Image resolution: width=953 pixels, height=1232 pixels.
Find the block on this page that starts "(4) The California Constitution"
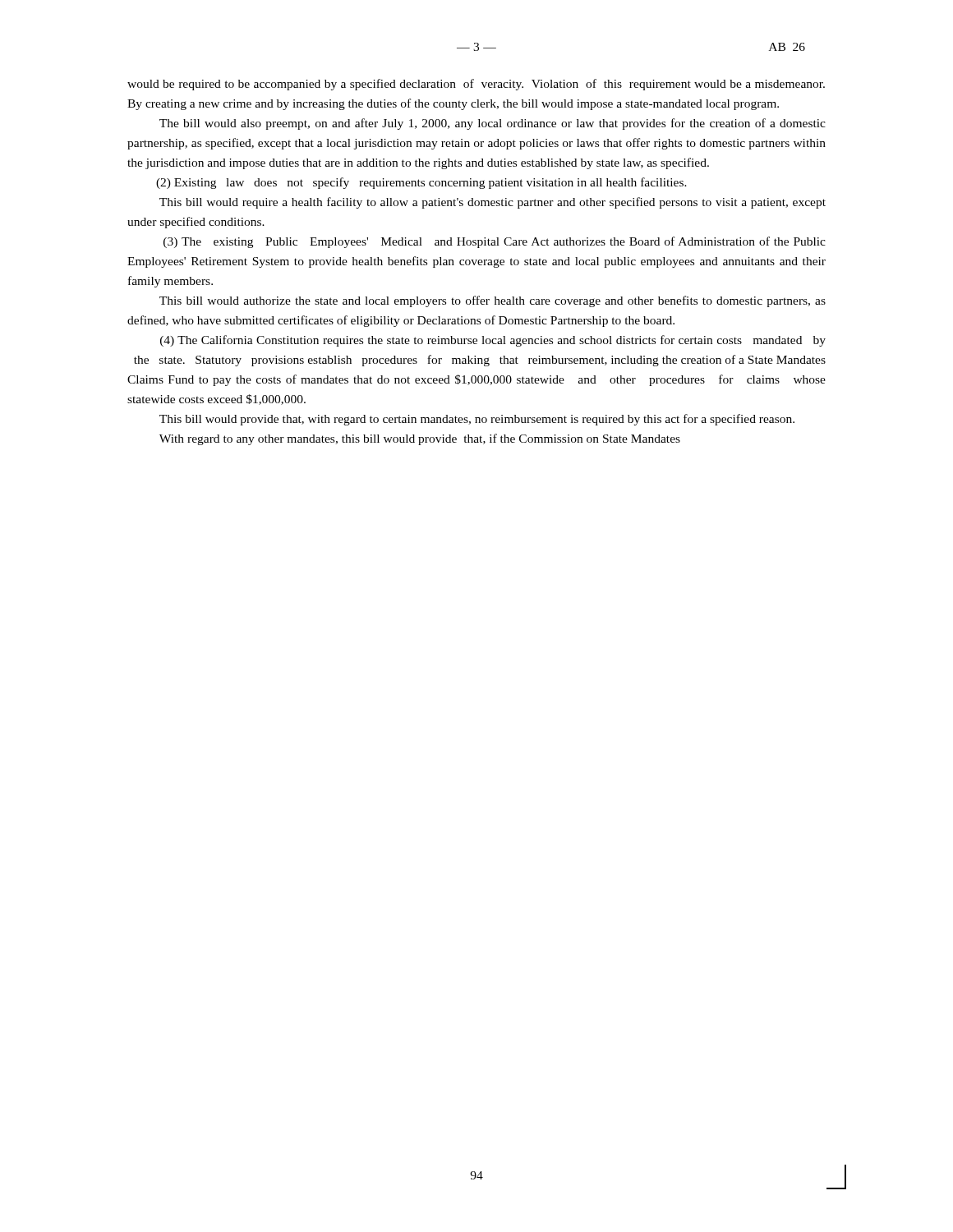pyautogui.click(x=476, y=370)
